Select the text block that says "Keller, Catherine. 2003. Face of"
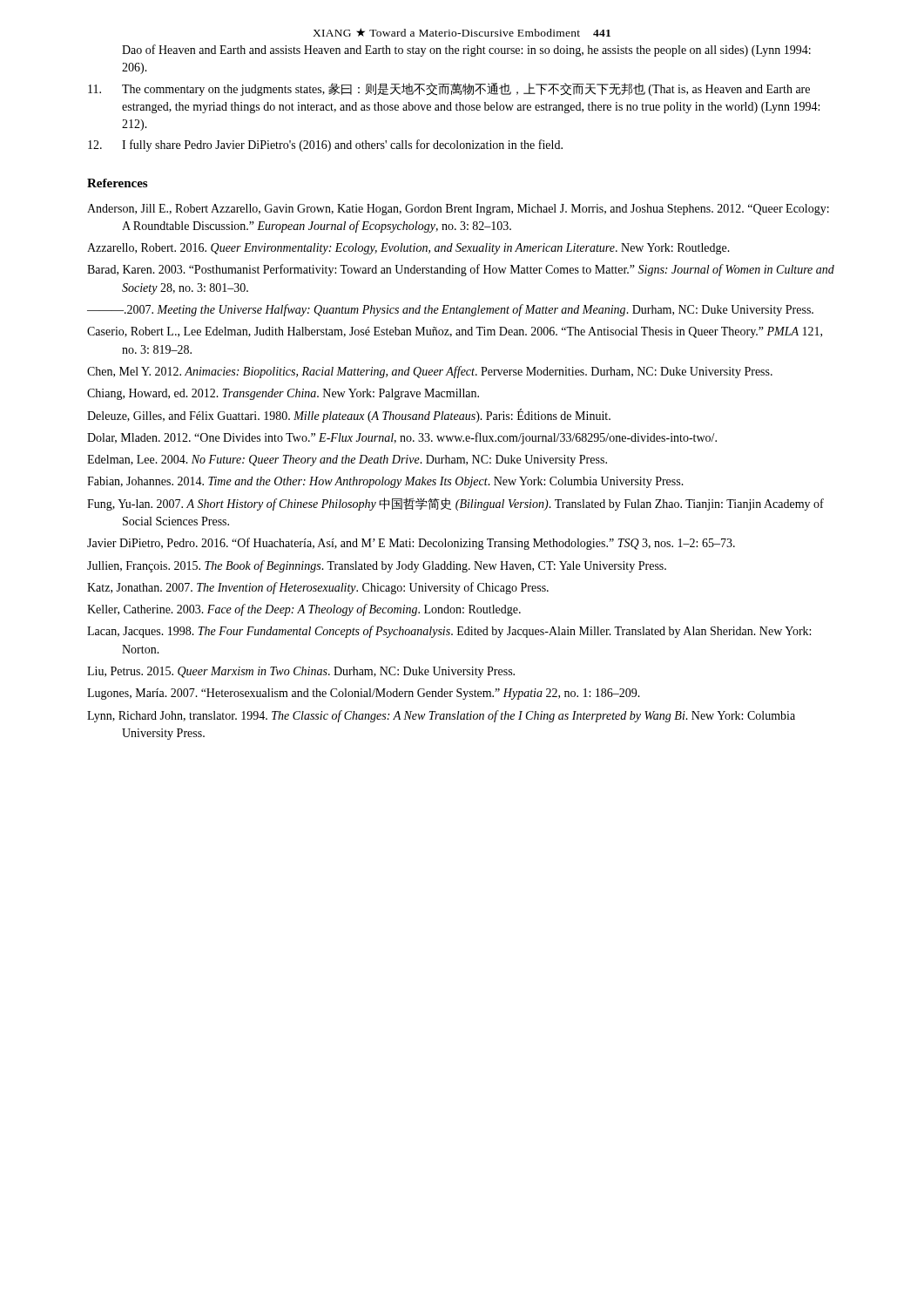This screenshot has height=1307, width=924. click(304, 610)
